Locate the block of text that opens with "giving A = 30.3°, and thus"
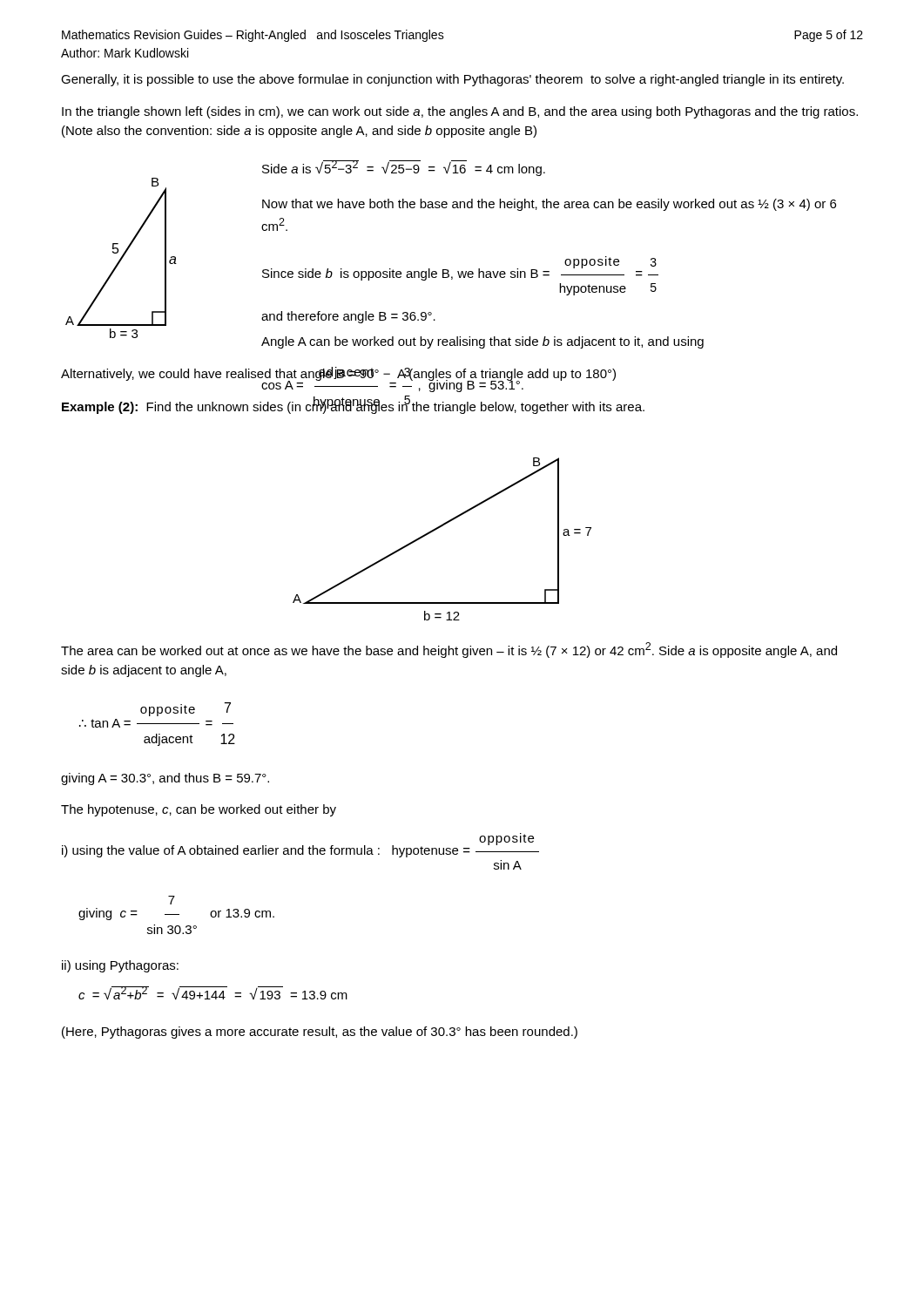This screenshot has width=924, height=1307. pos(166,778)
